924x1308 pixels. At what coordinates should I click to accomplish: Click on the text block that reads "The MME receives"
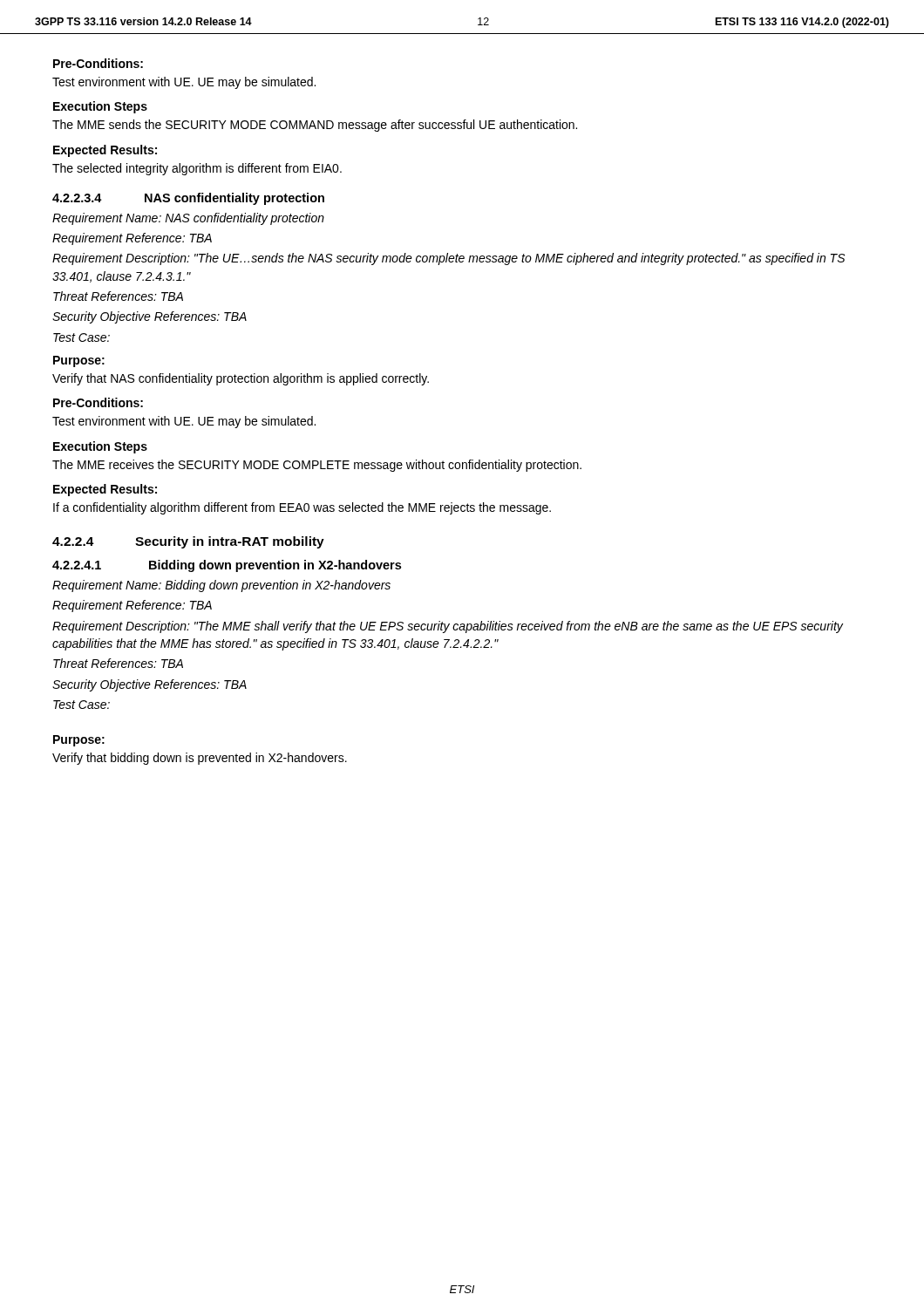317,464
